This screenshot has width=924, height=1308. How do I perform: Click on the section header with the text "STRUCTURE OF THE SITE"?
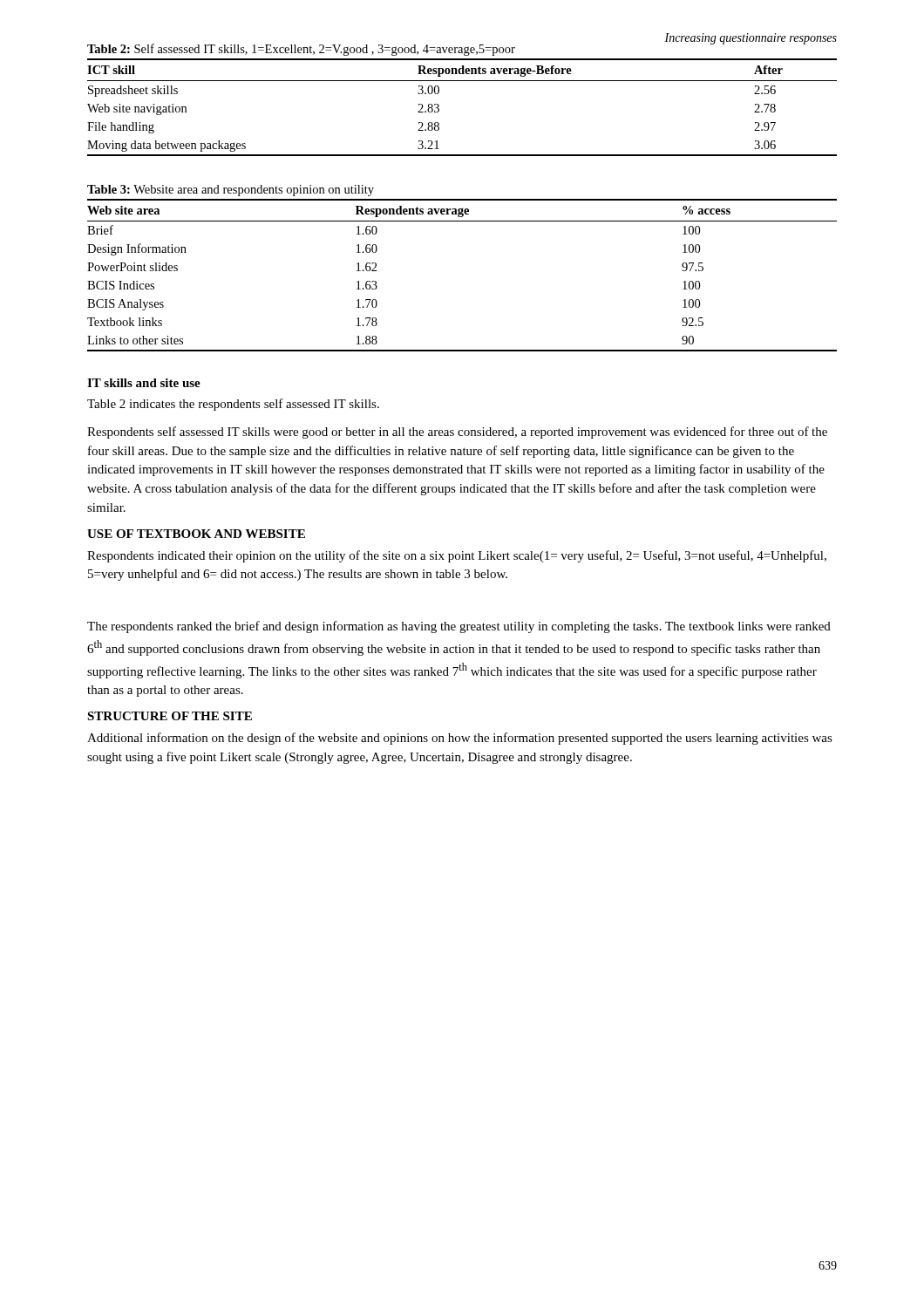(x=170, y=716)
